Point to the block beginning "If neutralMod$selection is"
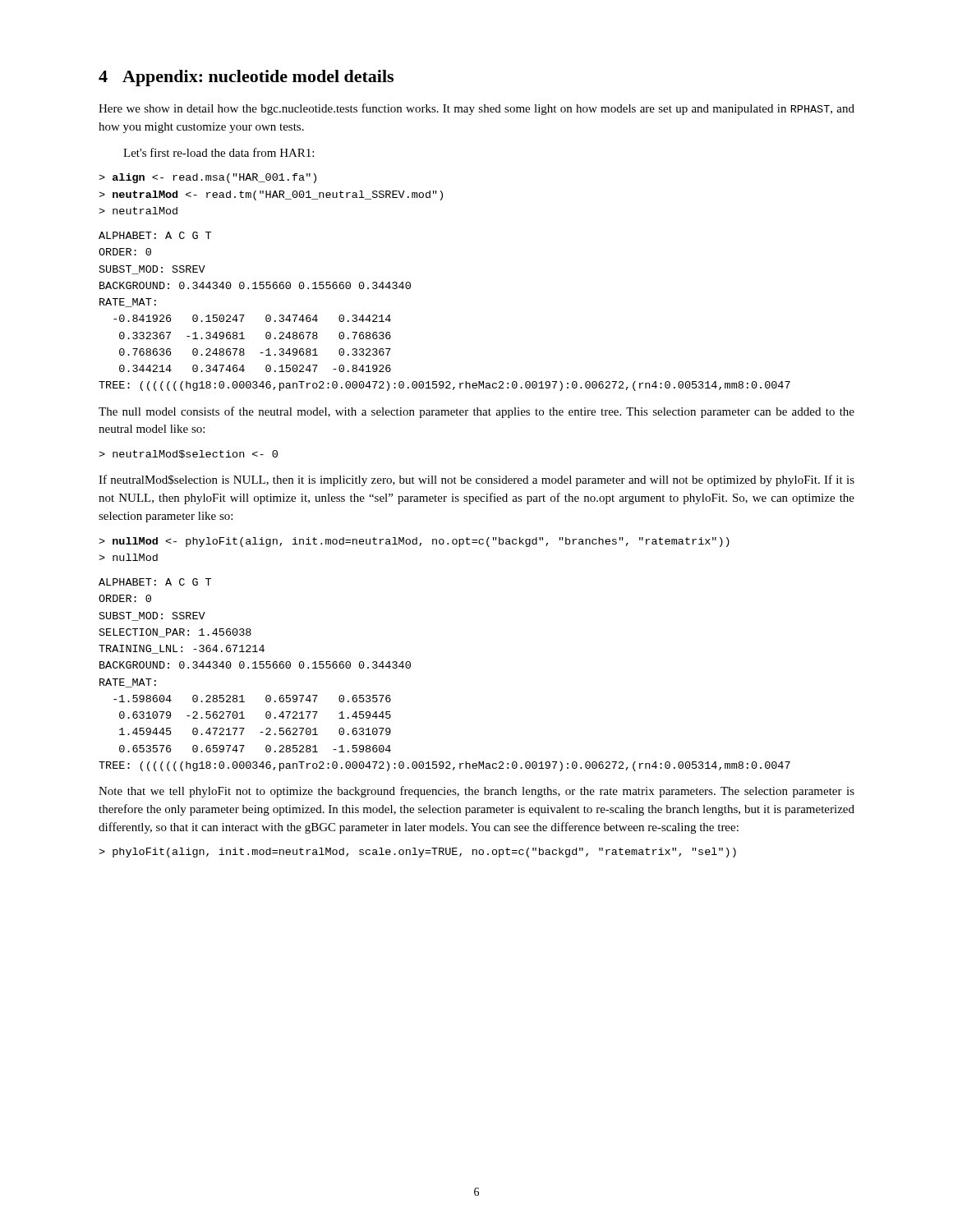 [476, 498]
